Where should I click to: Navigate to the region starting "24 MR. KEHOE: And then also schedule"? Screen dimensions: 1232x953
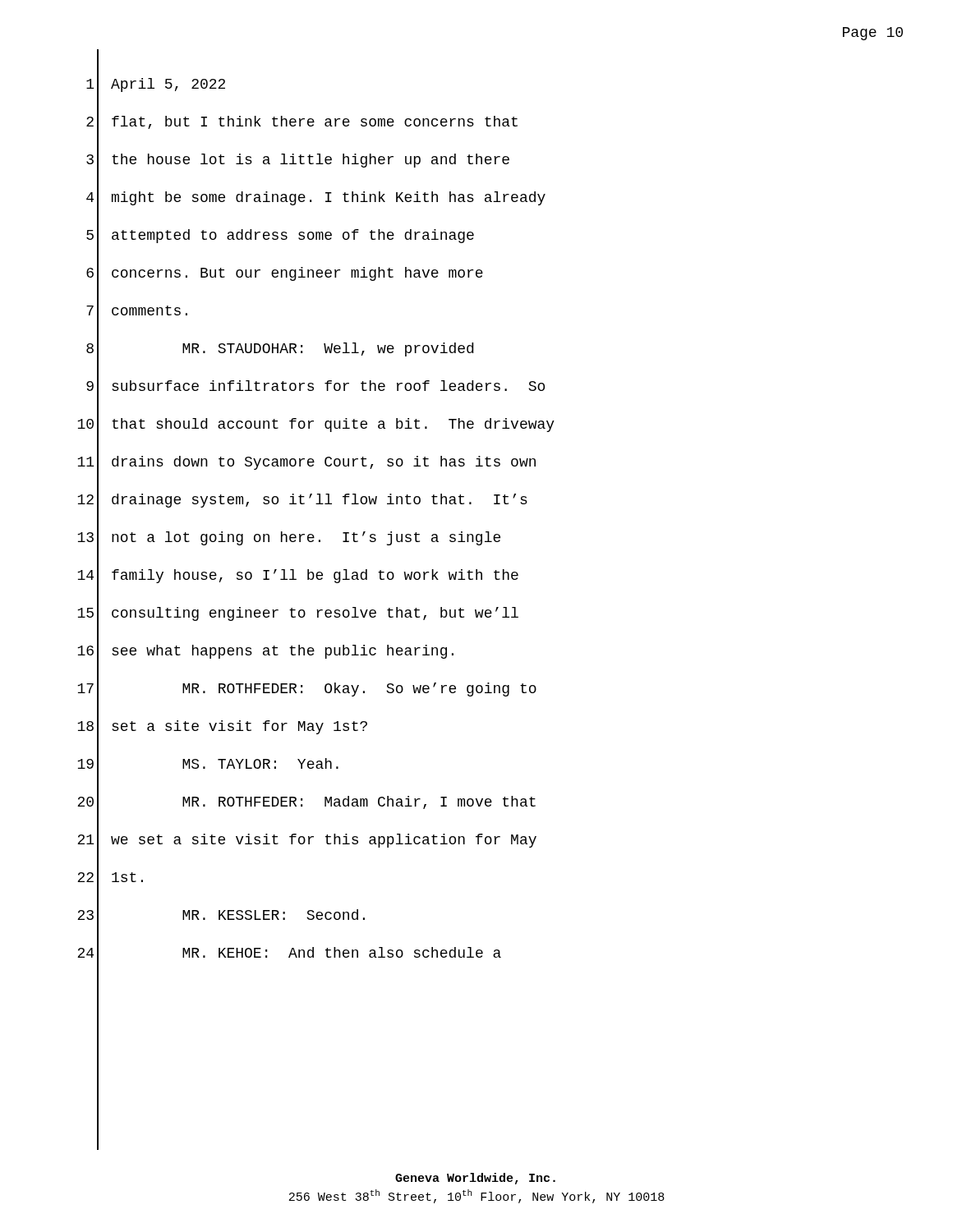click(x=476, y=954)
